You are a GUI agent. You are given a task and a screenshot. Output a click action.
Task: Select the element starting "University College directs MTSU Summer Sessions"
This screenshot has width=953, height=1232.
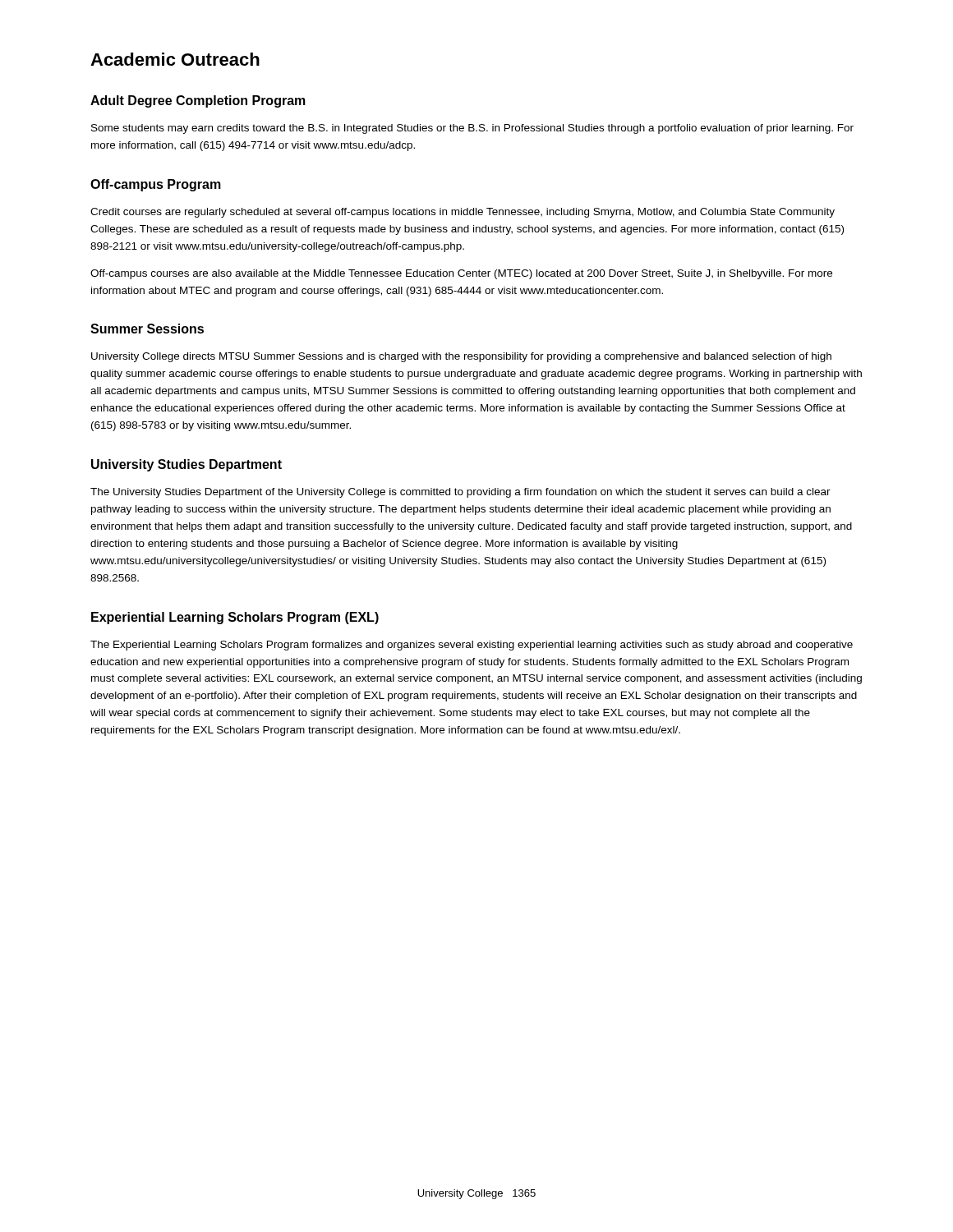(x=476, y=391)
